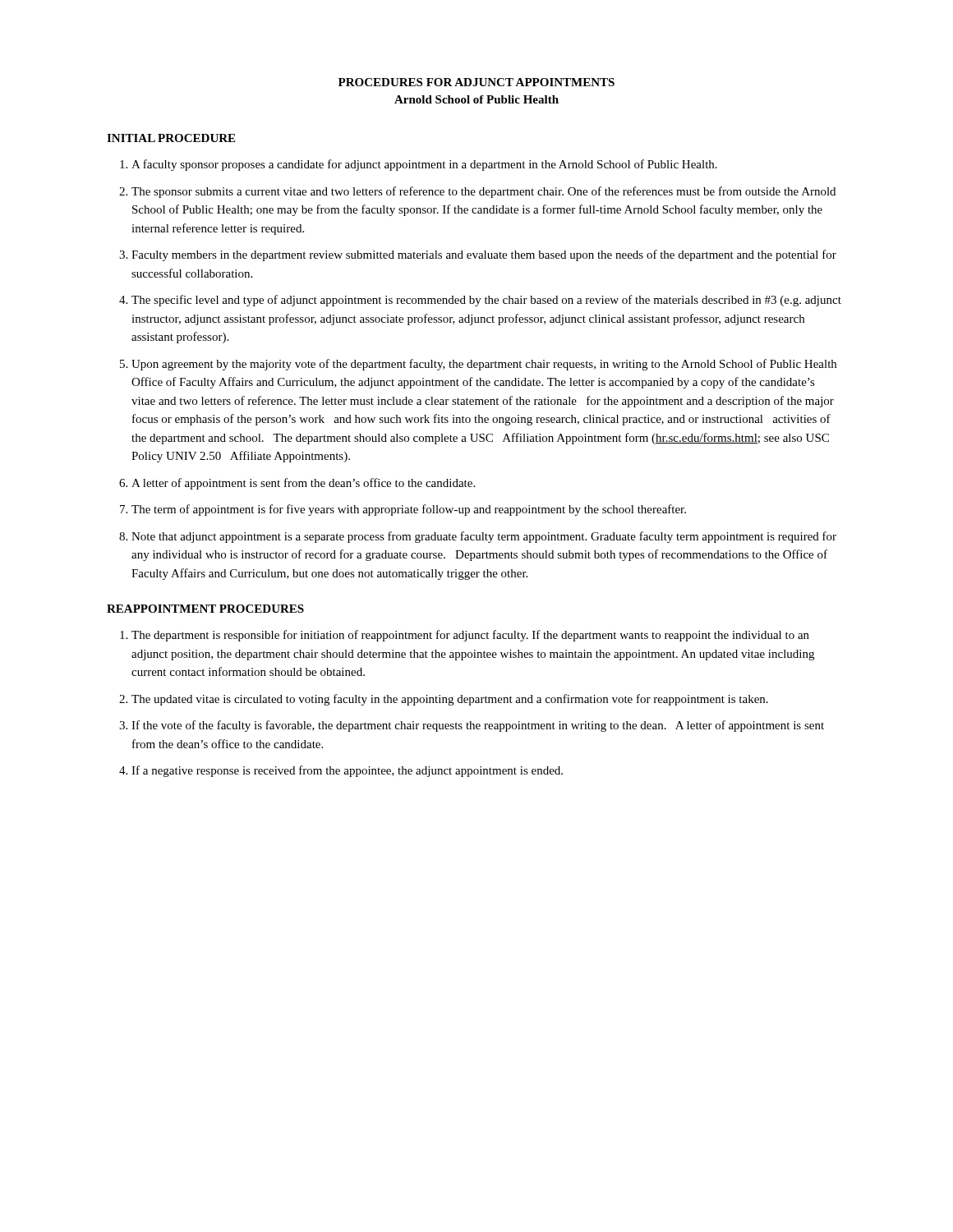
Task: Click the passage that begins "Note that adjunct"
Action: click(x=484, y=554)
